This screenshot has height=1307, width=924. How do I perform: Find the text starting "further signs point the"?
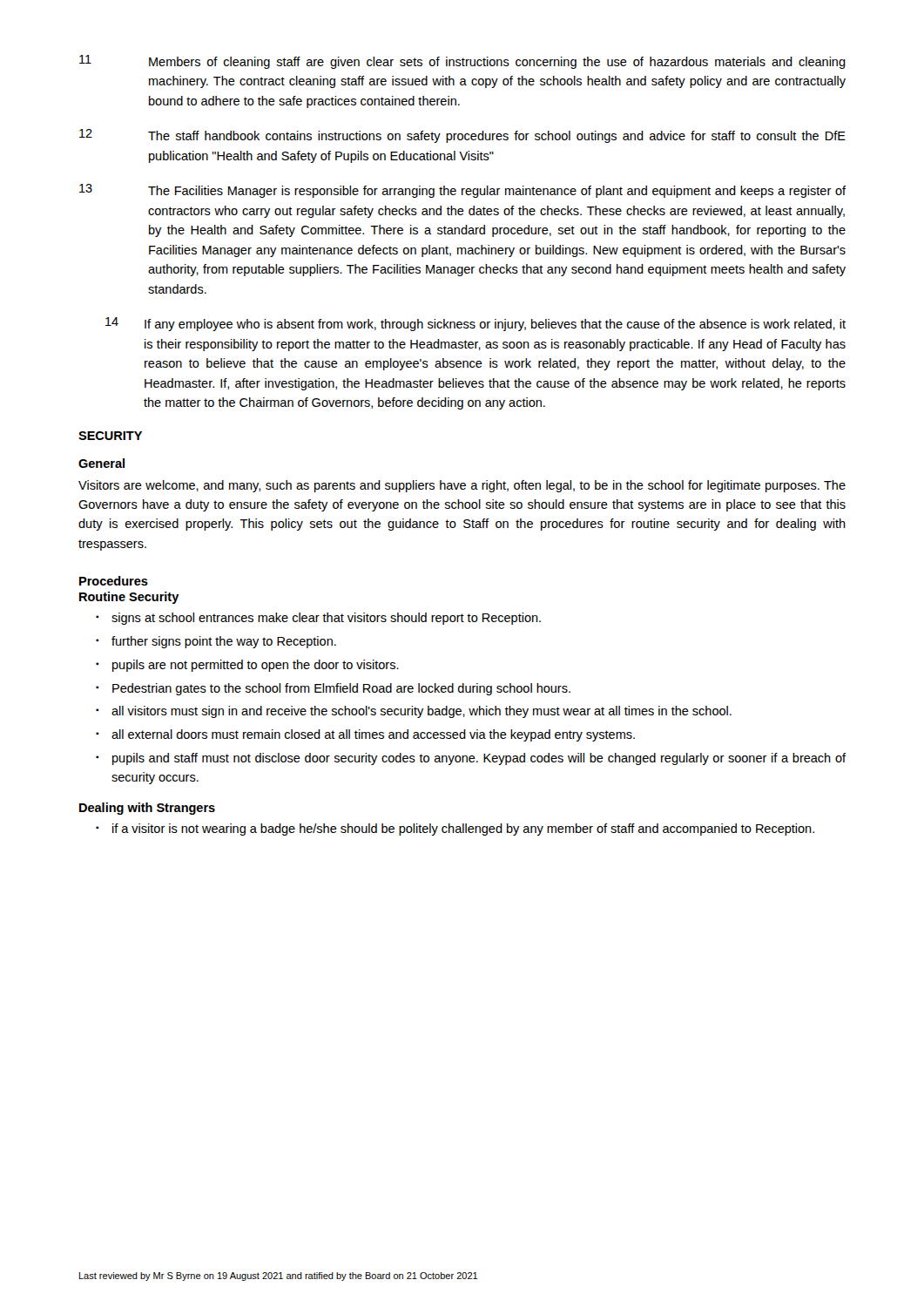coord(216,642)
